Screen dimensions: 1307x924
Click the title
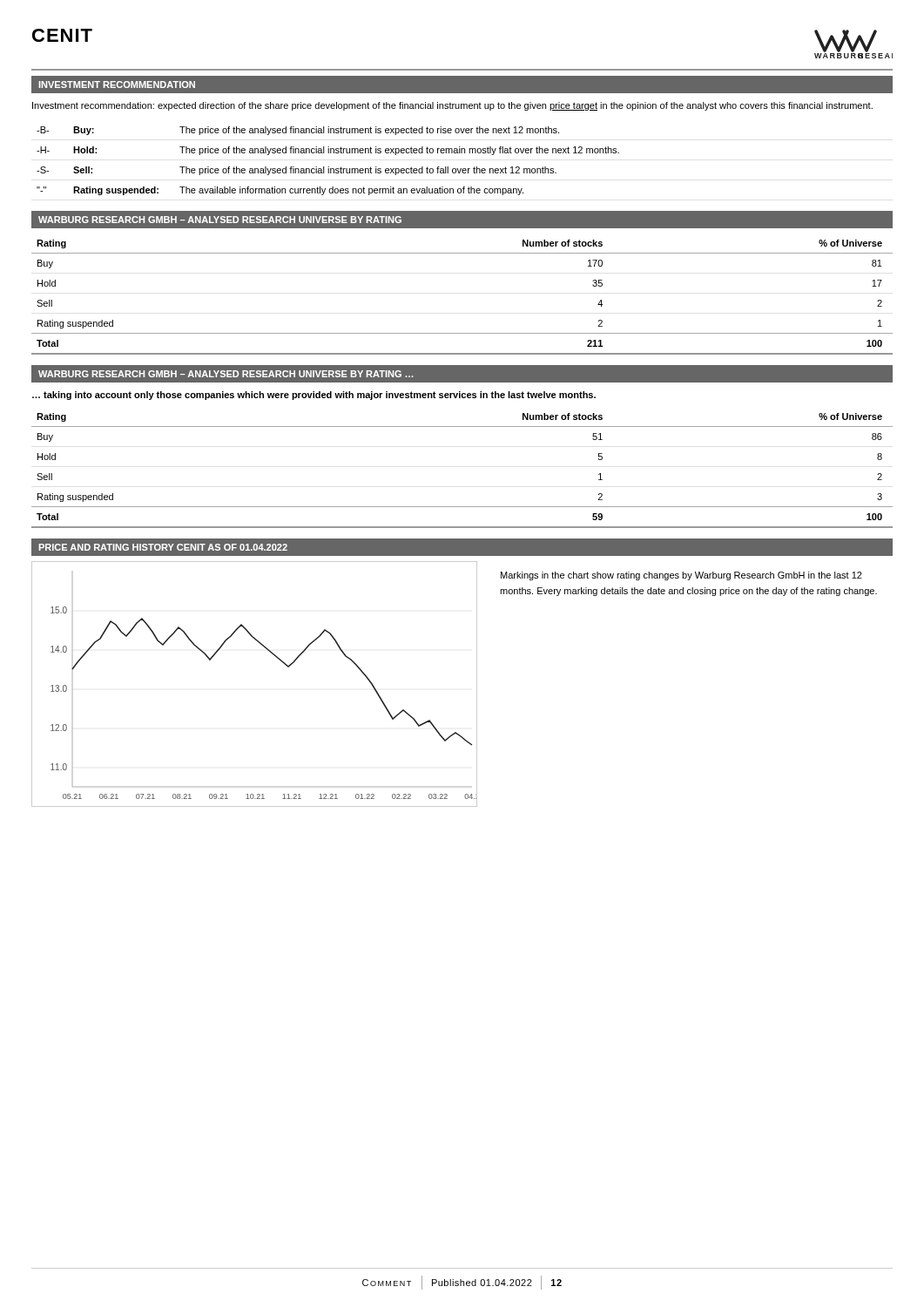pos(62,35)
